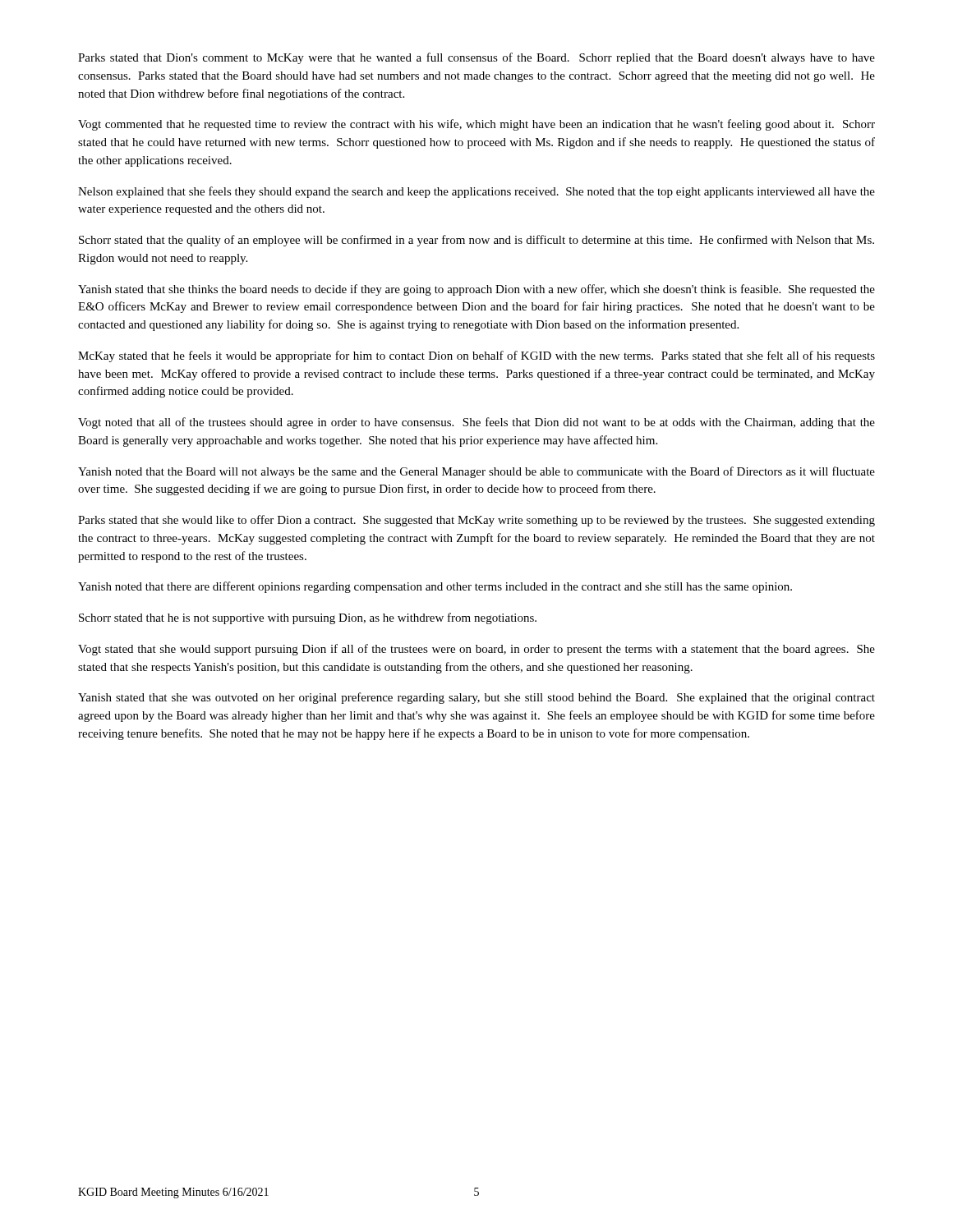953x1232 pixels.
Task: Click on the text block that reads "Vogt stated that she would support pursuing Dion"
Action: pos(476,658)
